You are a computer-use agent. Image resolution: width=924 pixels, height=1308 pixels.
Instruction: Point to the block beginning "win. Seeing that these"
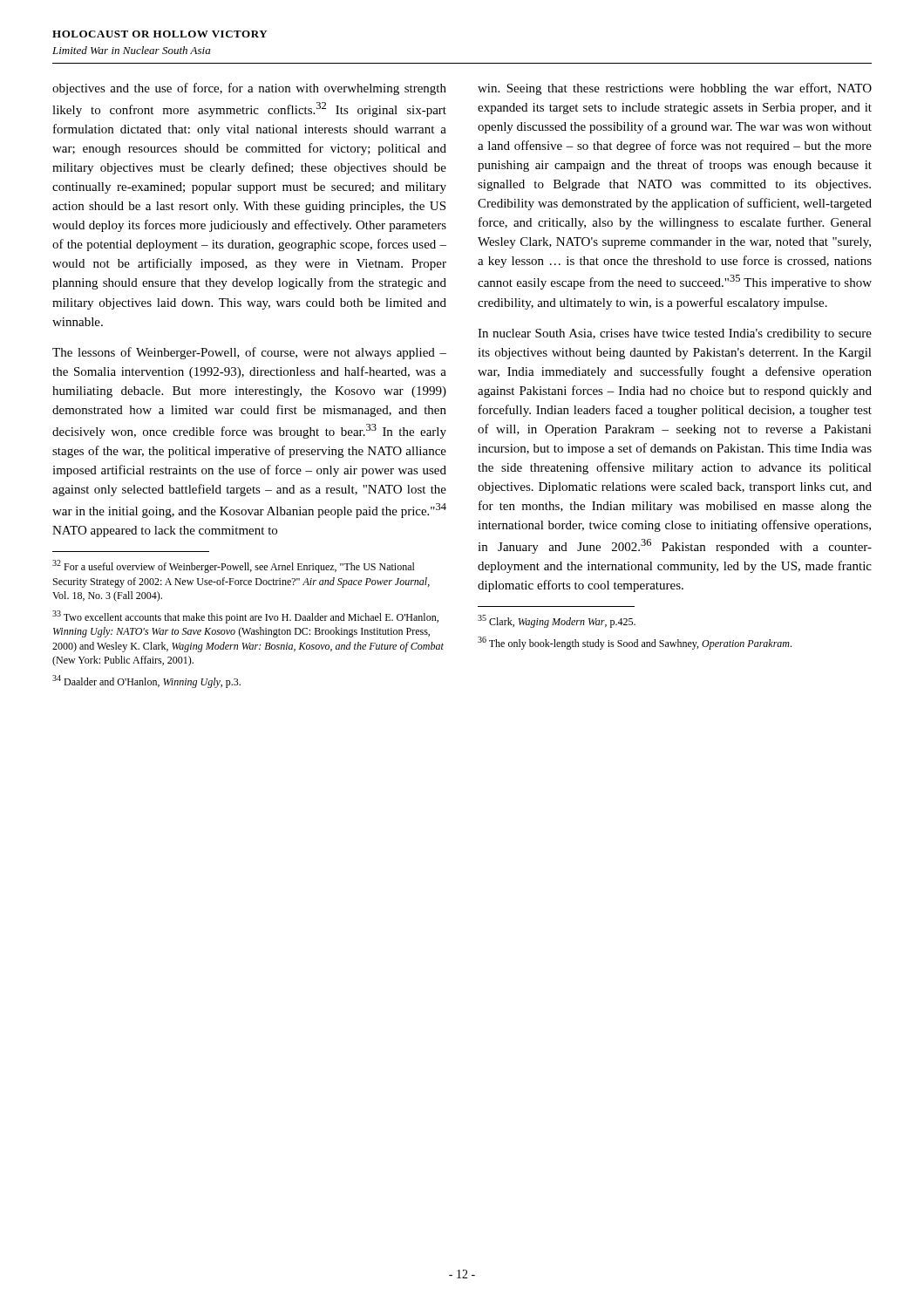pos(675,195)
